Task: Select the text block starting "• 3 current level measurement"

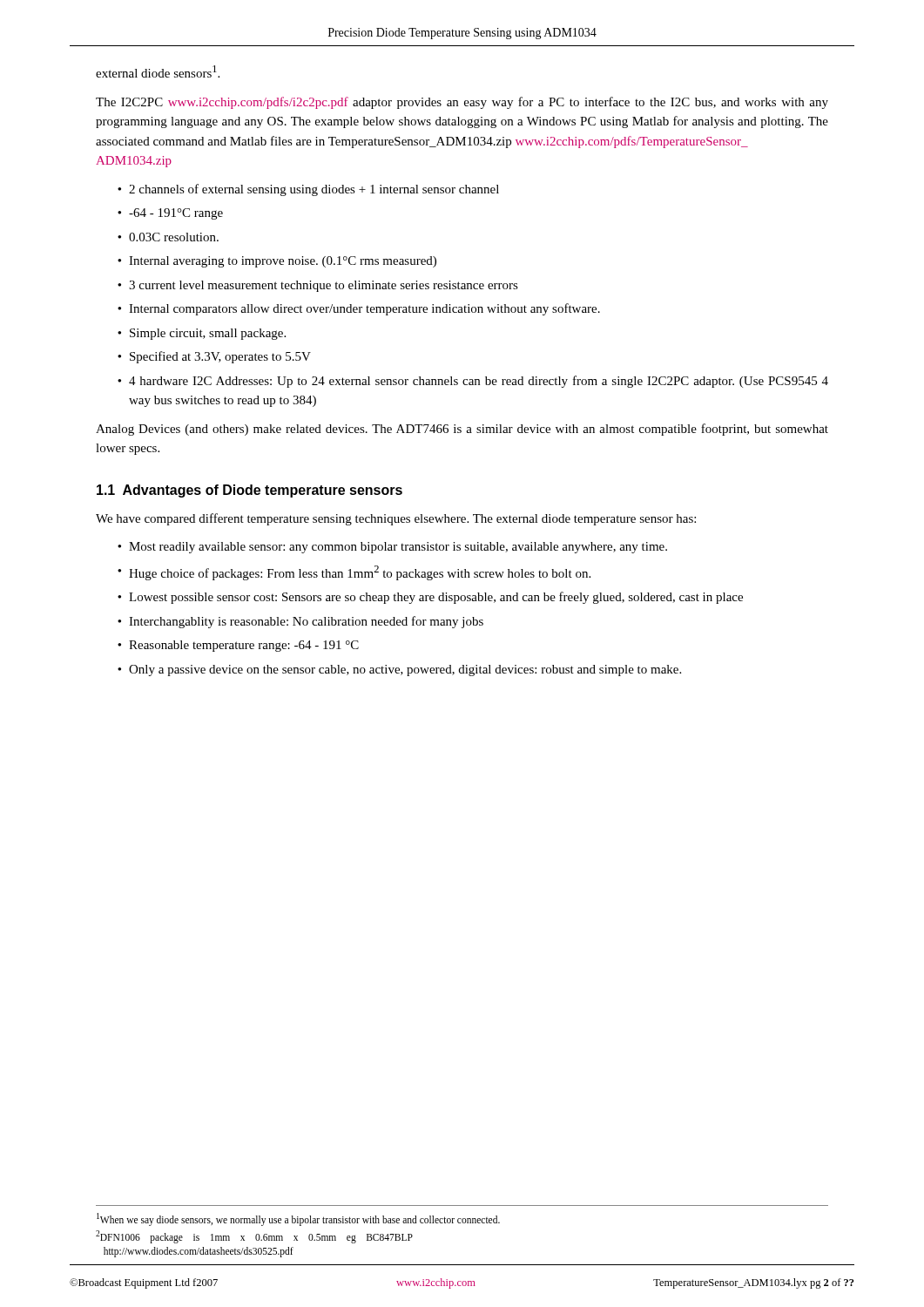Action: coord(462,285)
